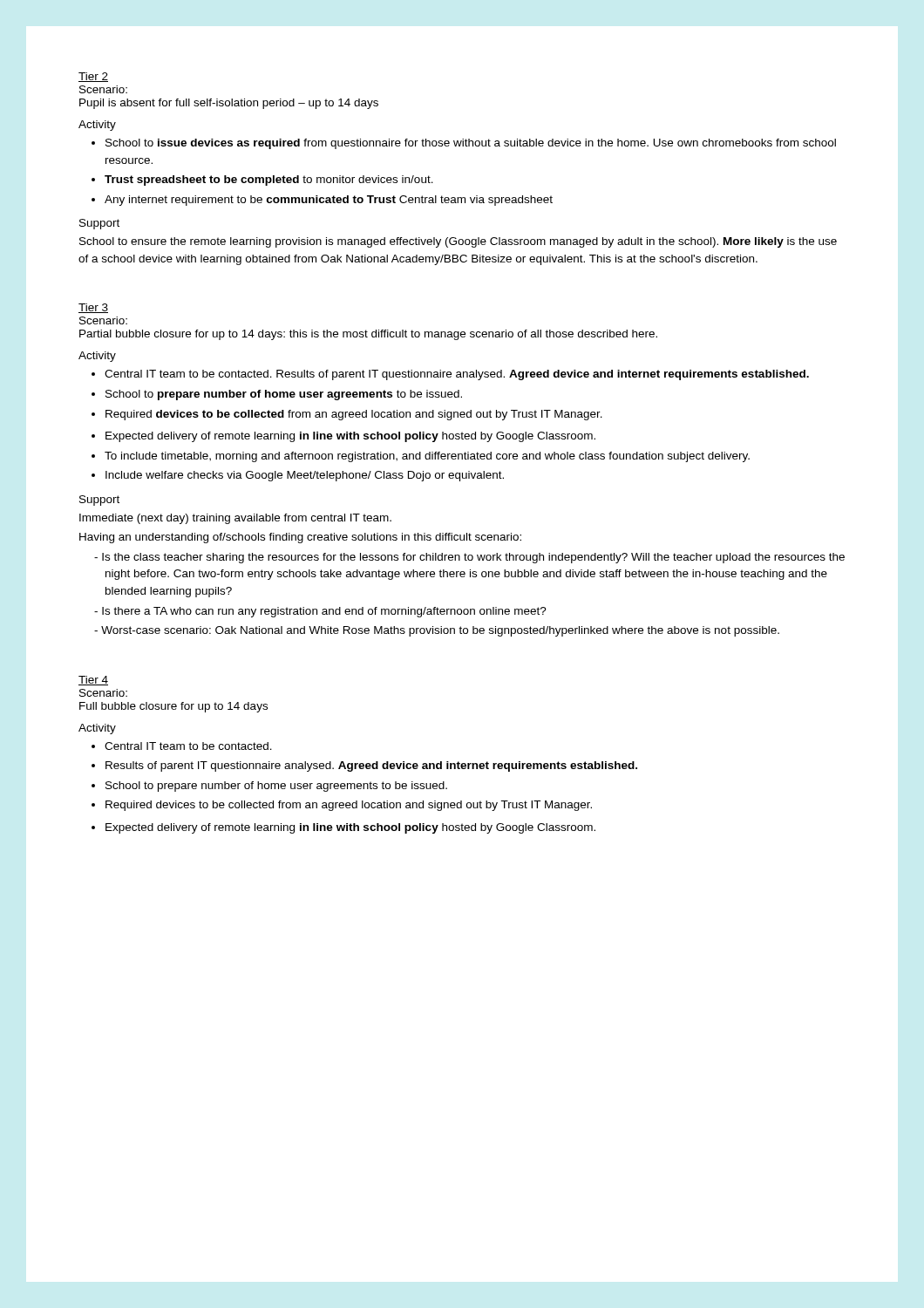Find the text starting "Is there a TA"
This screenshot has height=1308, width=924.
pyautogui.click(x=324, y=610)
